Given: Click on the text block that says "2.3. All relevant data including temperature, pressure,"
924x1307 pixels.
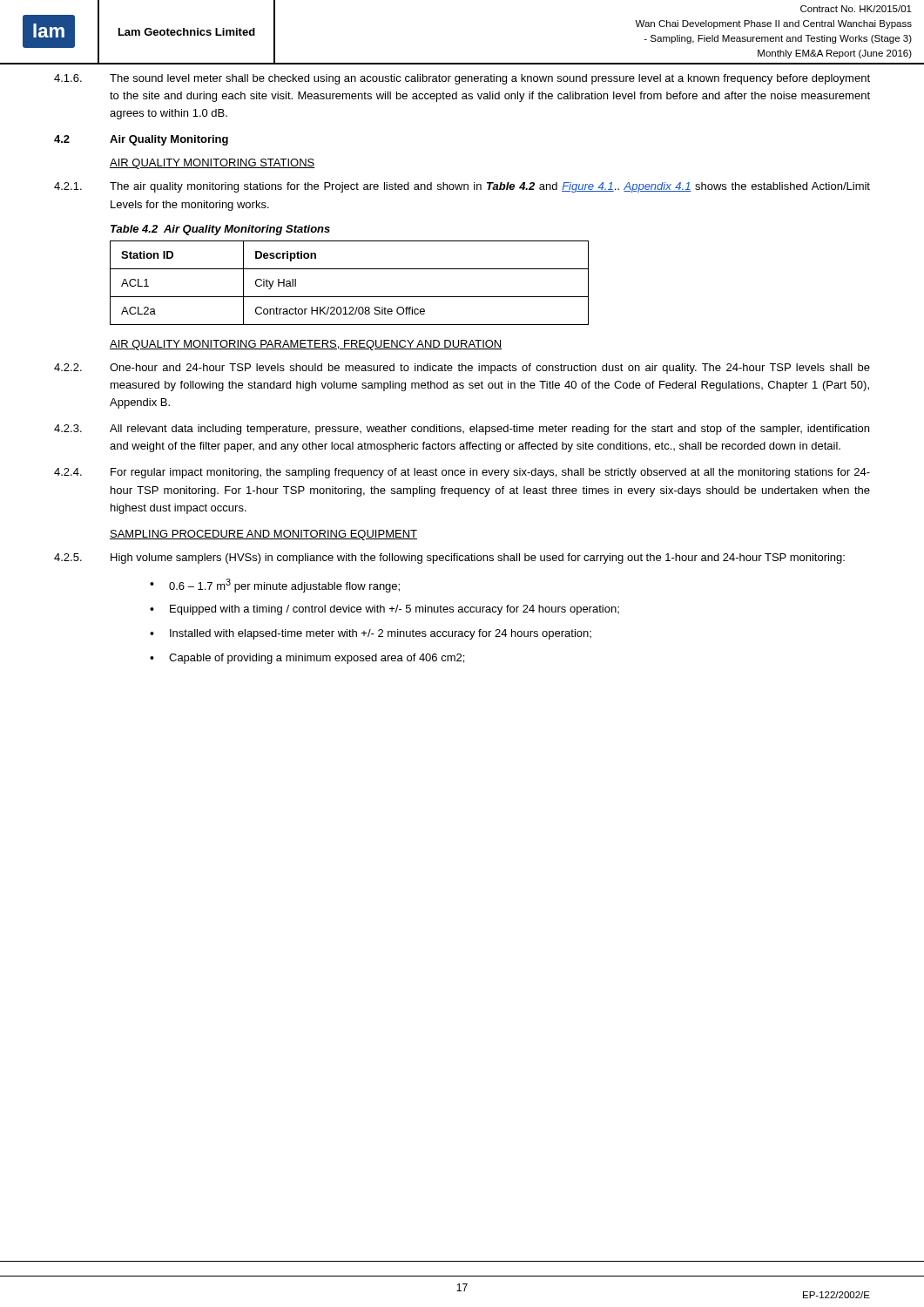Looking at the screenshot, I should click(462, 438).
